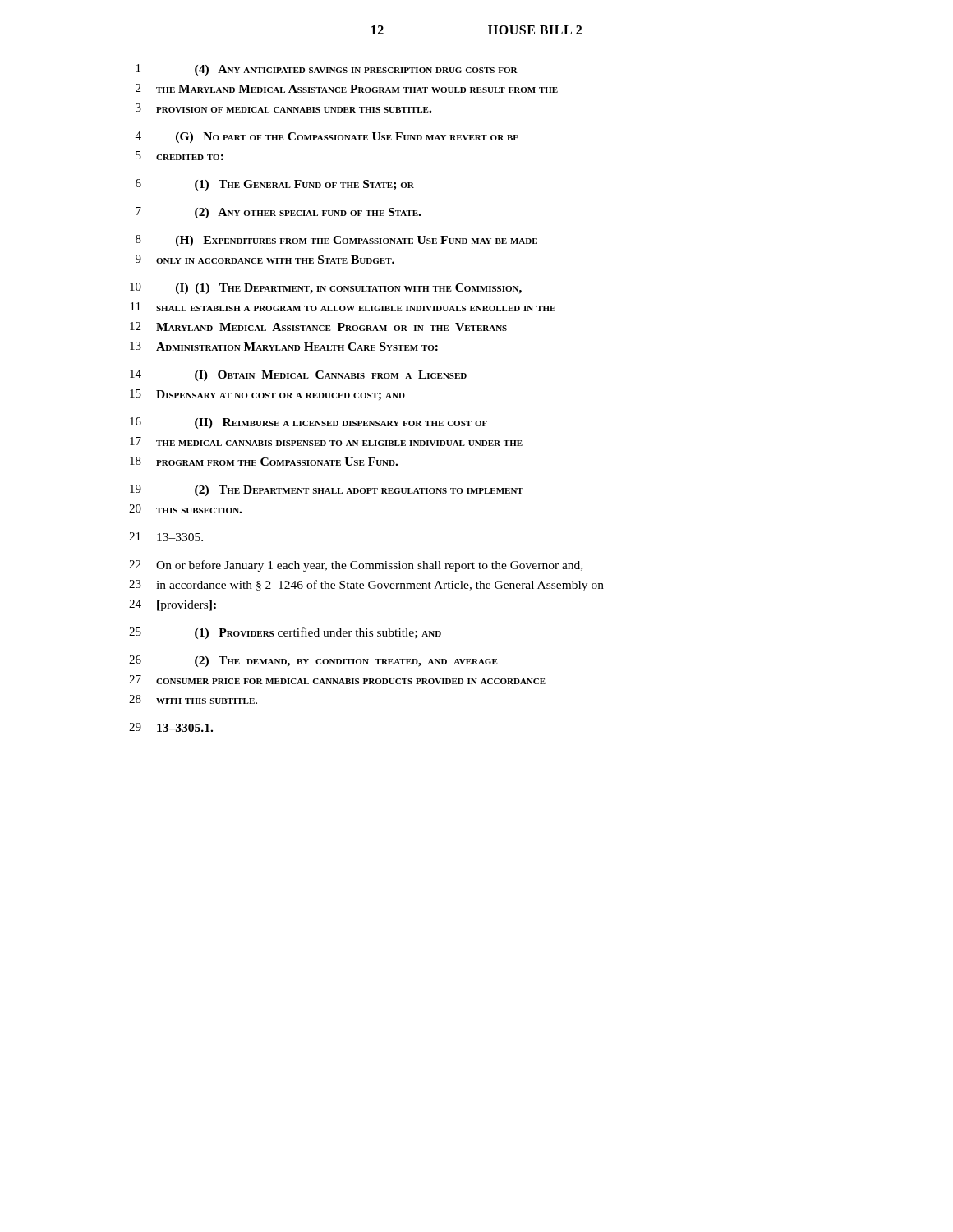Locate the text starting "4 (G) No part of"
953x1232 pixels.
point(489,146)
